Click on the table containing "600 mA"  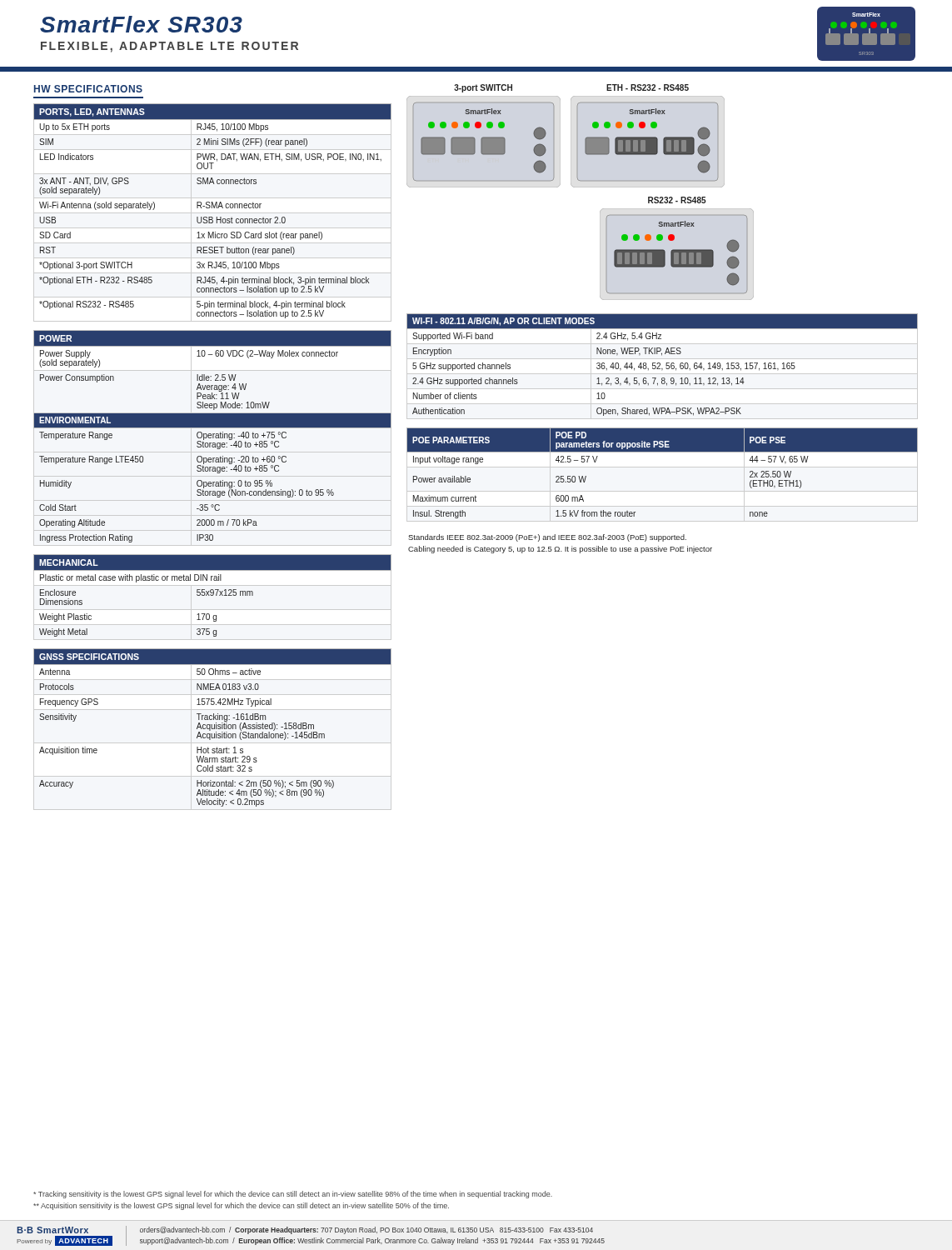click(x=662, y=475)
